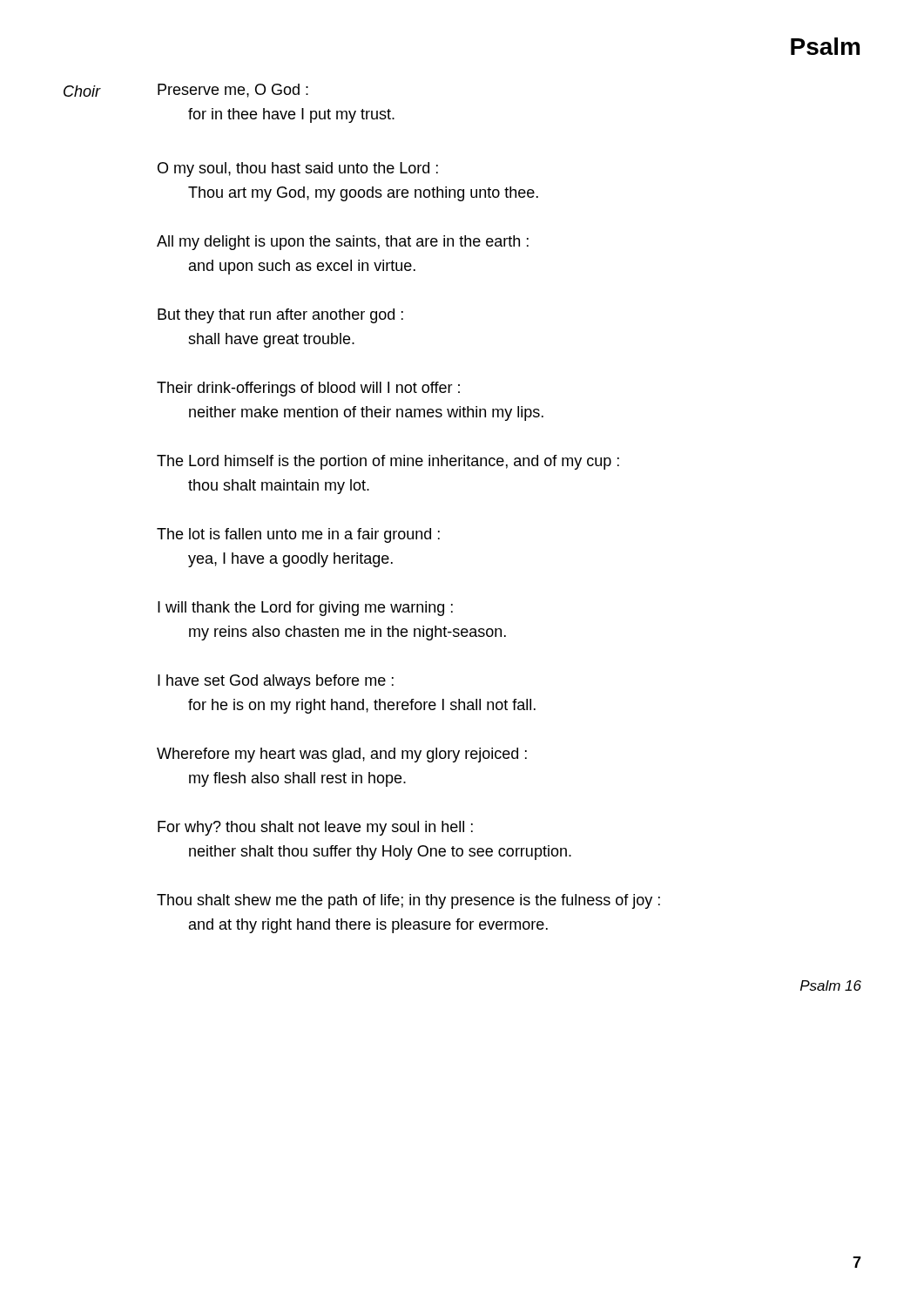Locate the text block with the text "O my soul, thou hast"
The height and width of the screenshot is (1307, 924).
pos(509,181)
